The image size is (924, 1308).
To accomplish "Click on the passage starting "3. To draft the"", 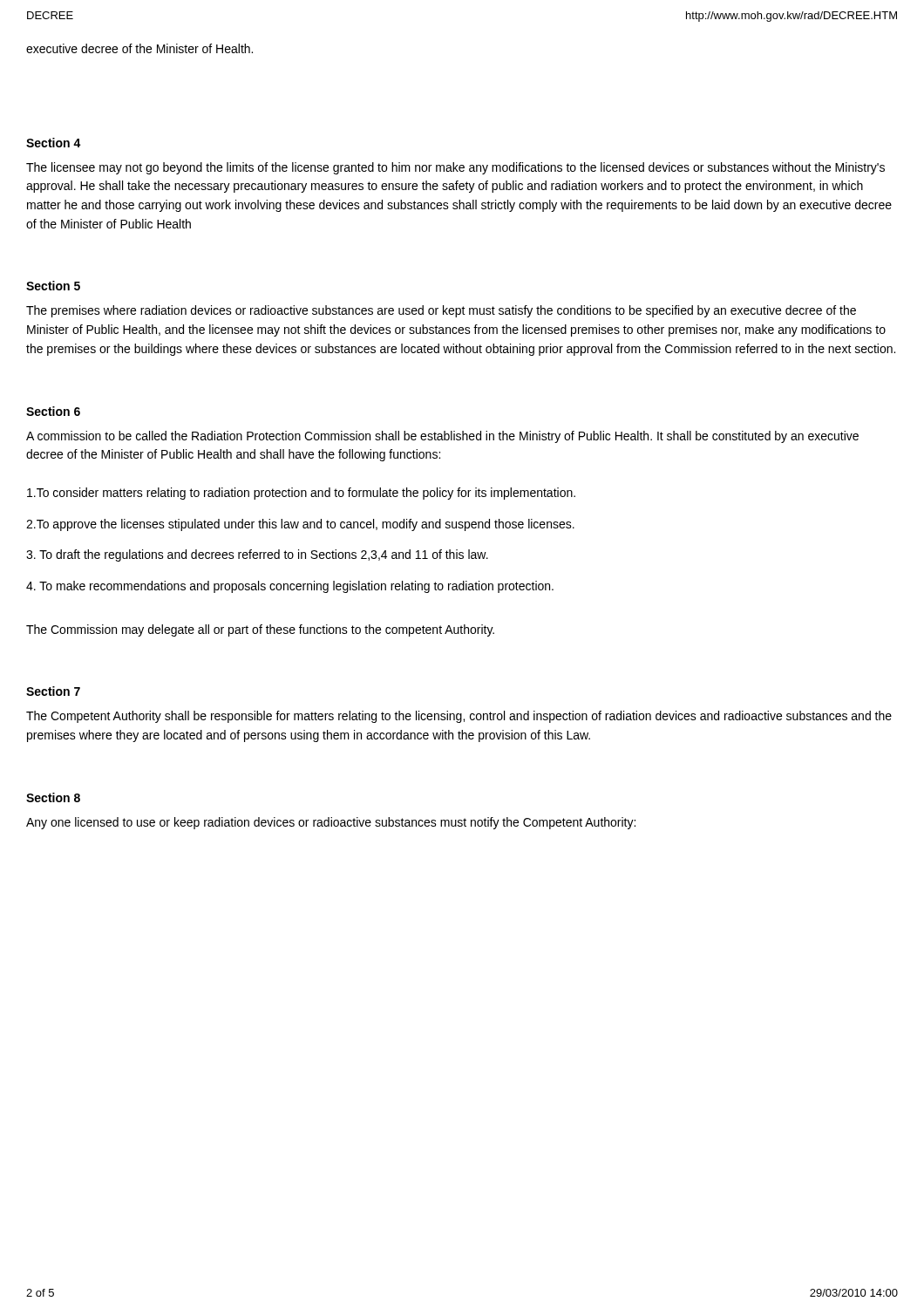I will 257,555.
